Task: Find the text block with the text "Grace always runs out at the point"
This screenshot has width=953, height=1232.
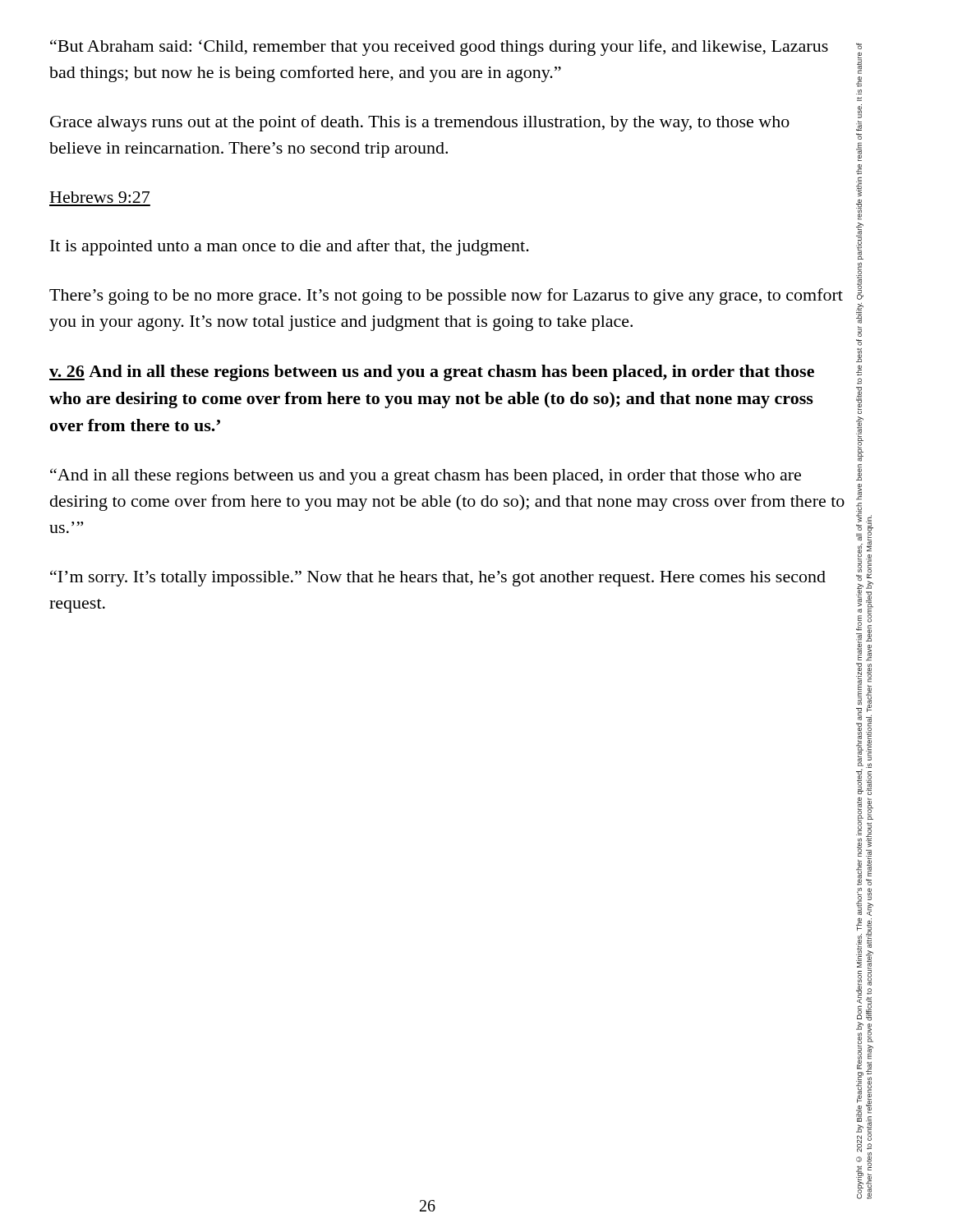Action: coord(419,134)
